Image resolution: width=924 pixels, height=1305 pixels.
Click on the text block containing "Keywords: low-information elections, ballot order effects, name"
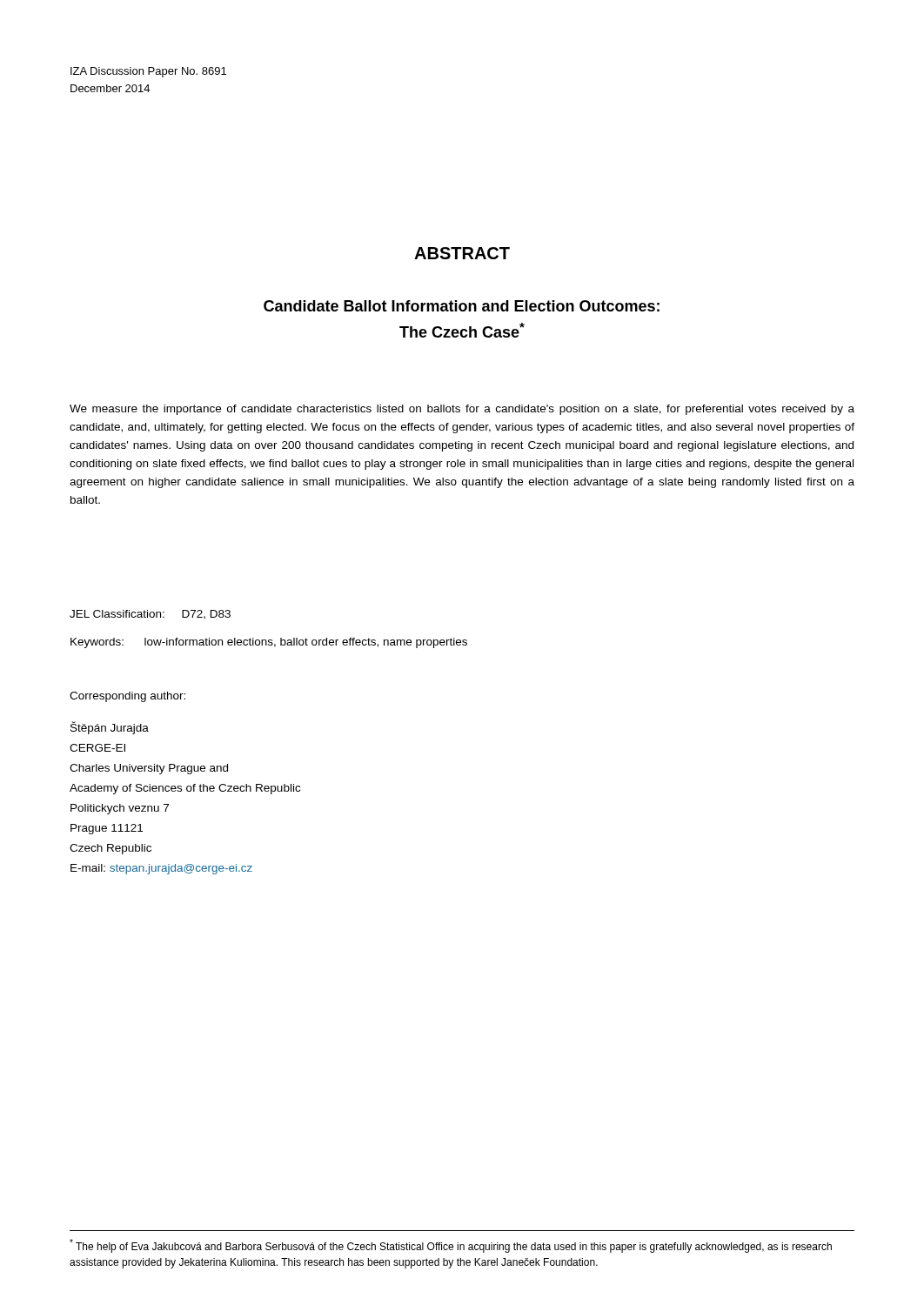[x=269, y=642]
